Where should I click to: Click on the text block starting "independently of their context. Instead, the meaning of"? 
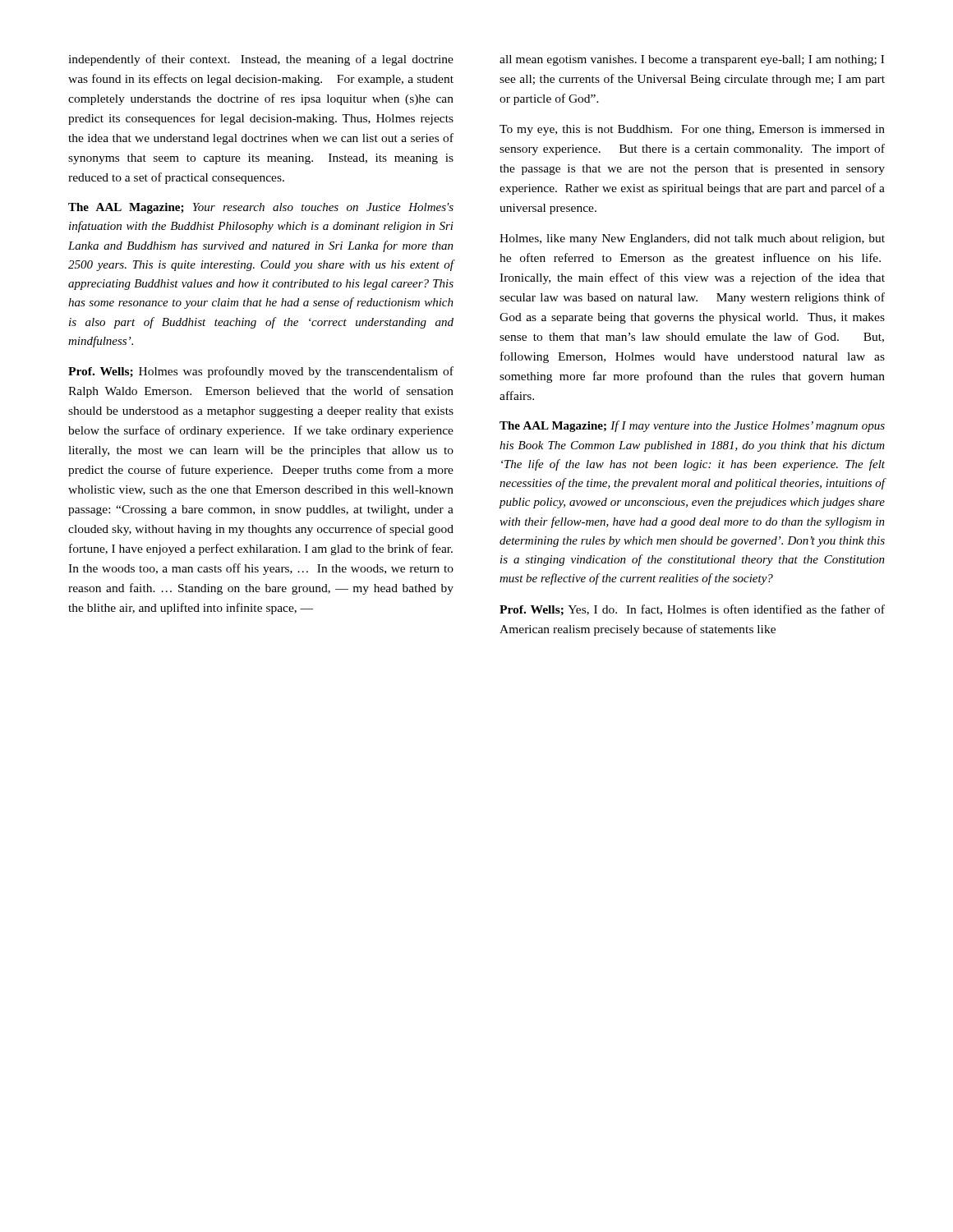pos(261,118)
